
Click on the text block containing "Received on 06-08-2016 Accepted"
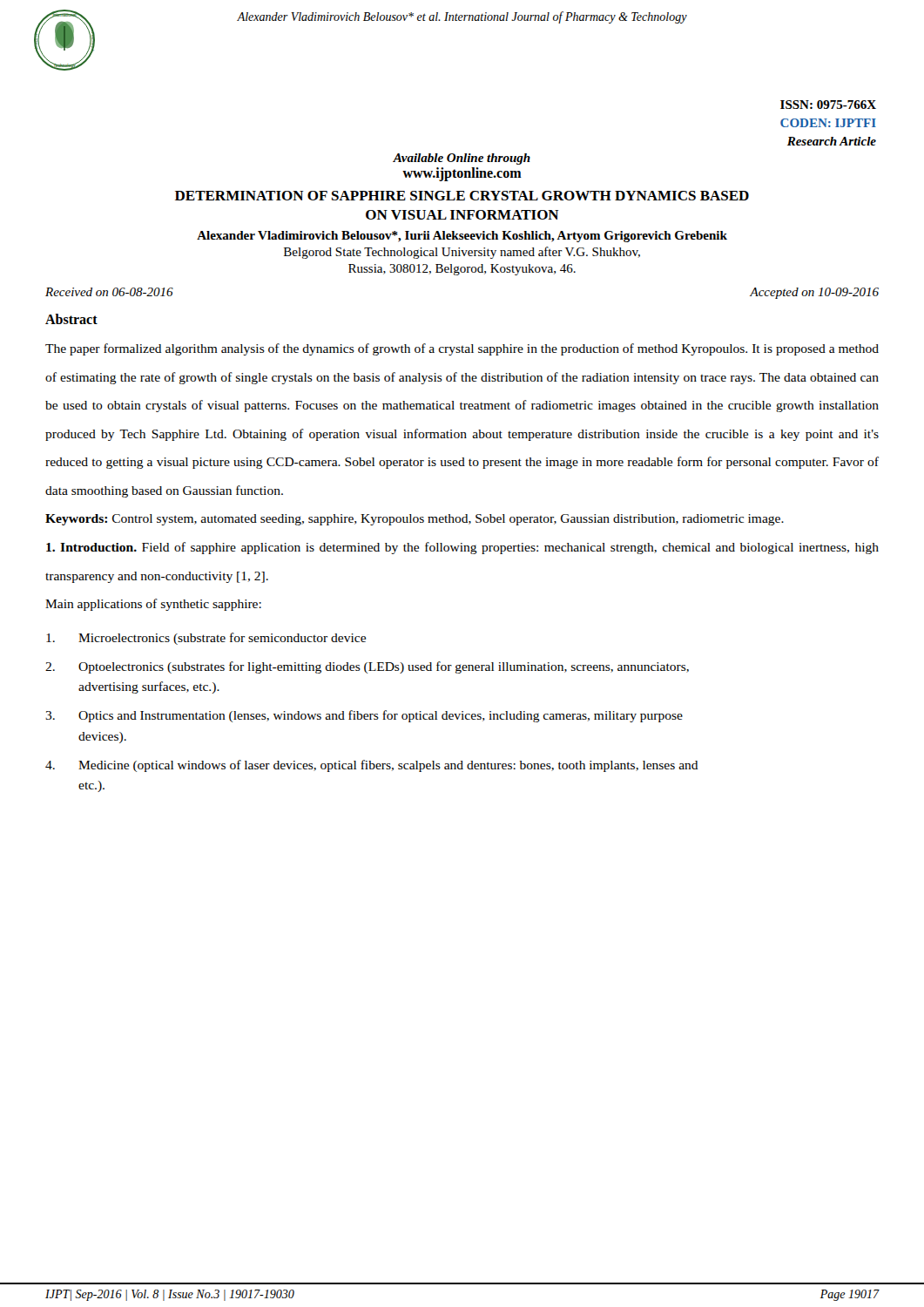click(x=104, y=293)
